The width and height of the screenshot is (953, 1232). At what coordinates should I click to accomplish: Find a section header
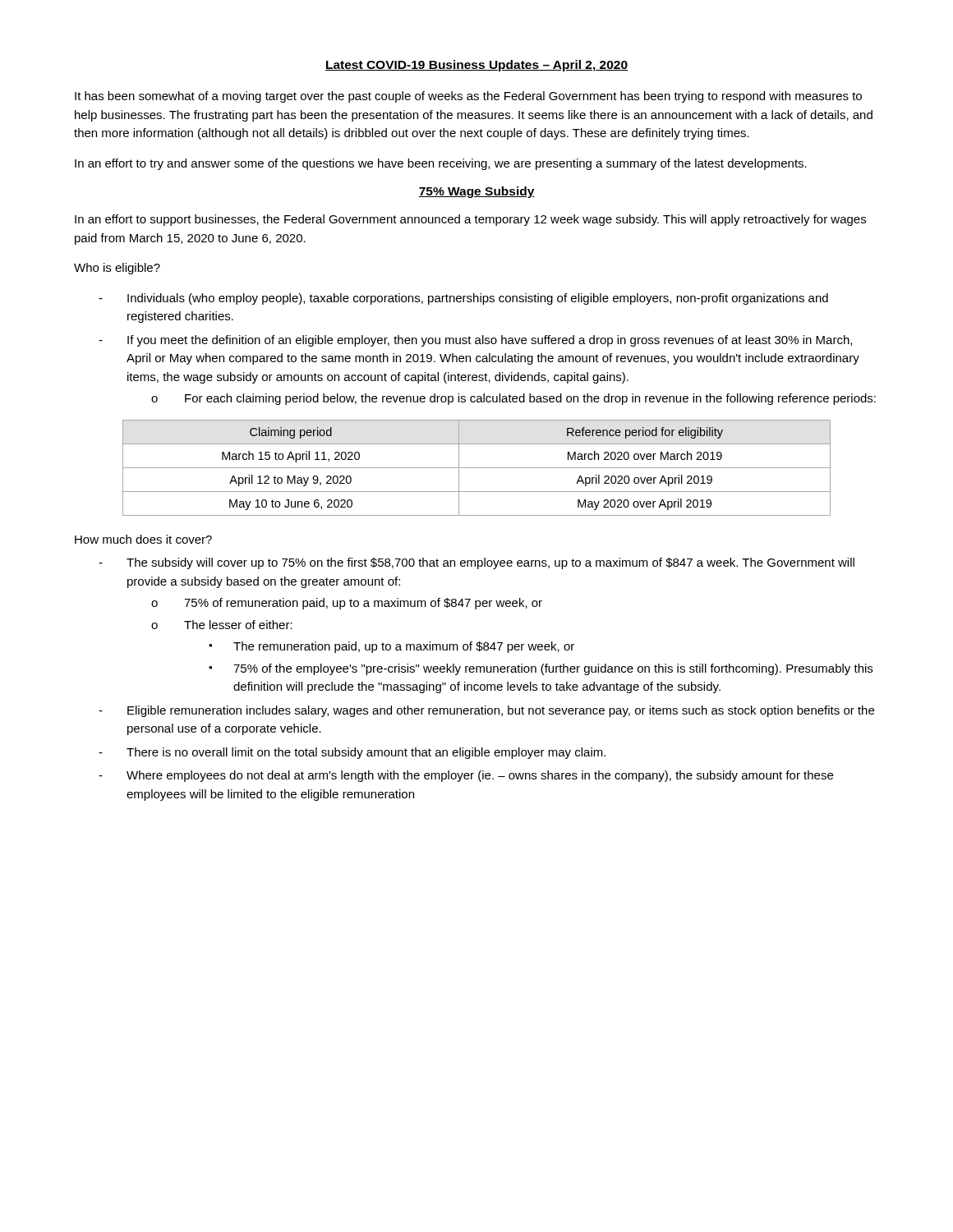coord(476,191)
